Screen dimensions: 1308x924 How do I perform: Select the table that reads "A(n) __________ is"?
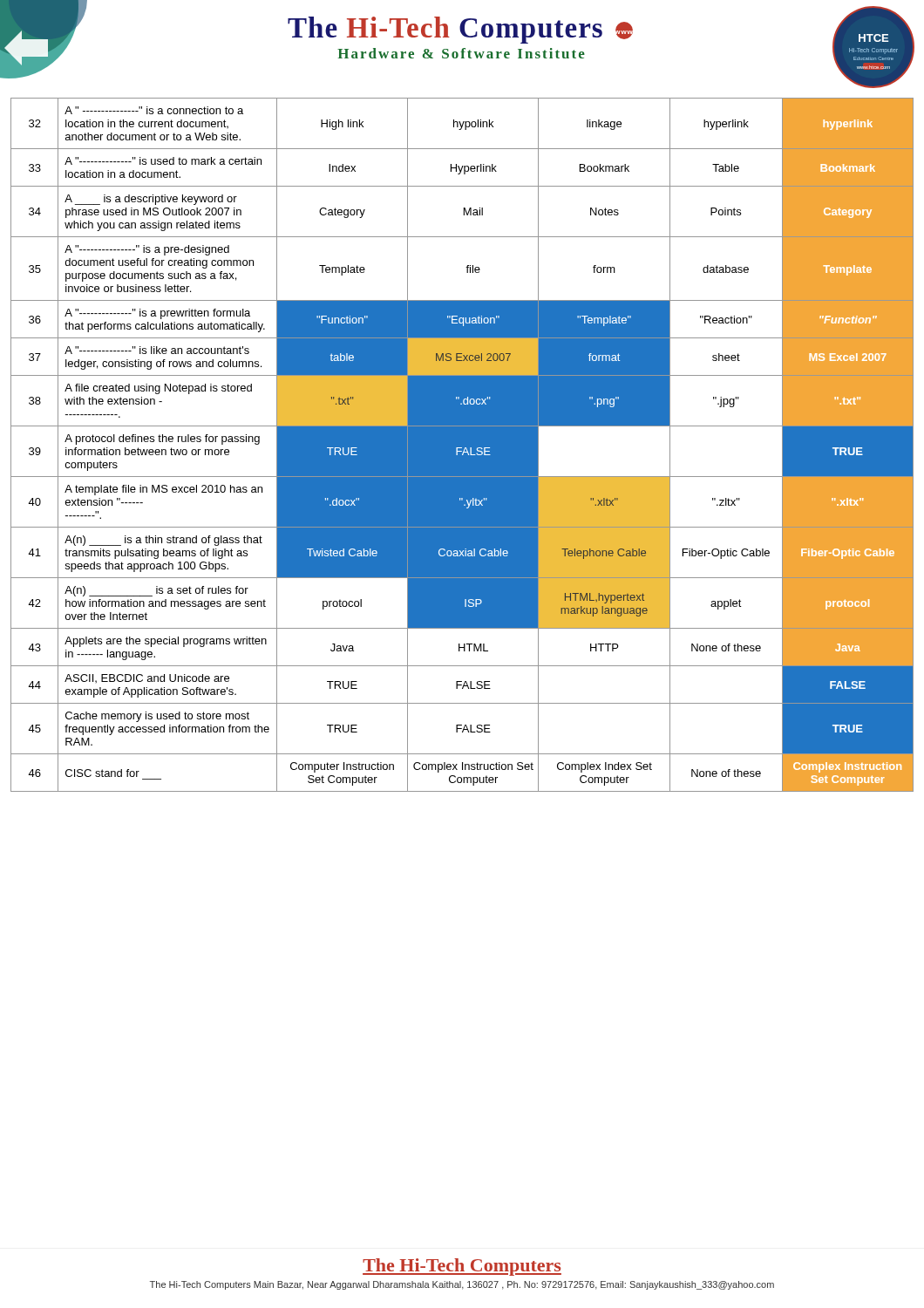462,671
